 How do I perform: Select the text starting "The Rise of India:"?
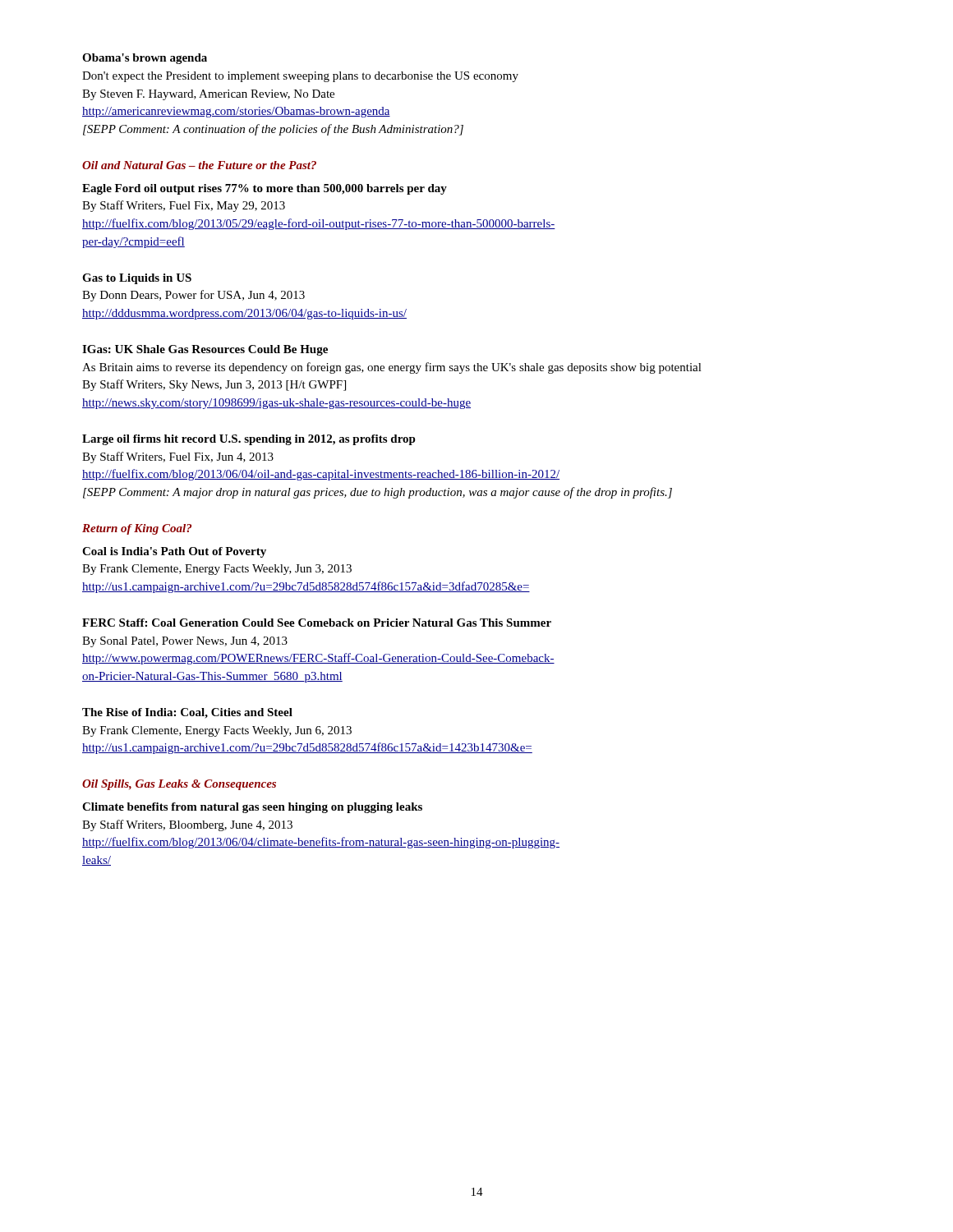(x=187, y=713)
